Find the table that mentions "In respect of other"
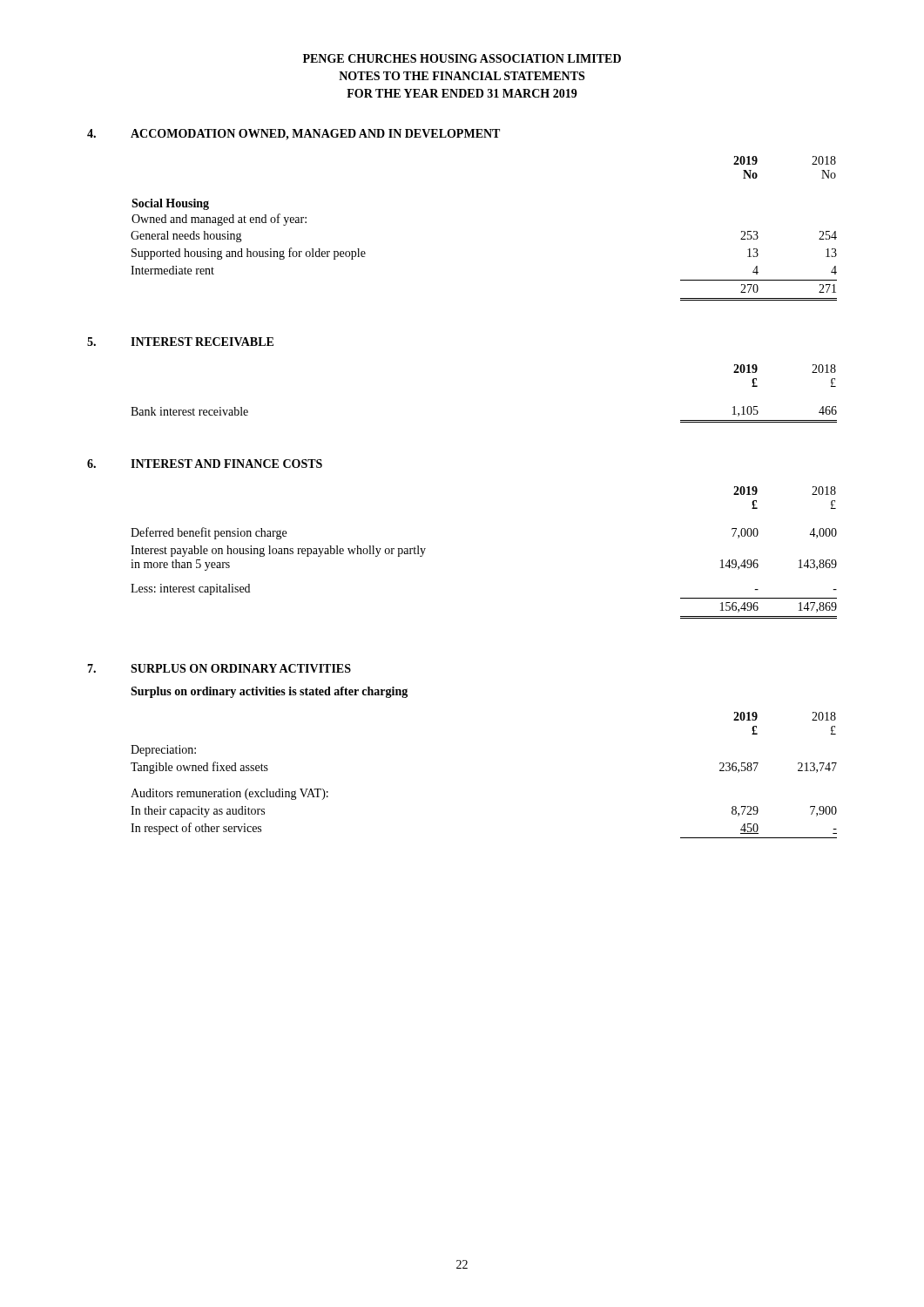This screenshot has width=924, height=1307. point(484,774)
